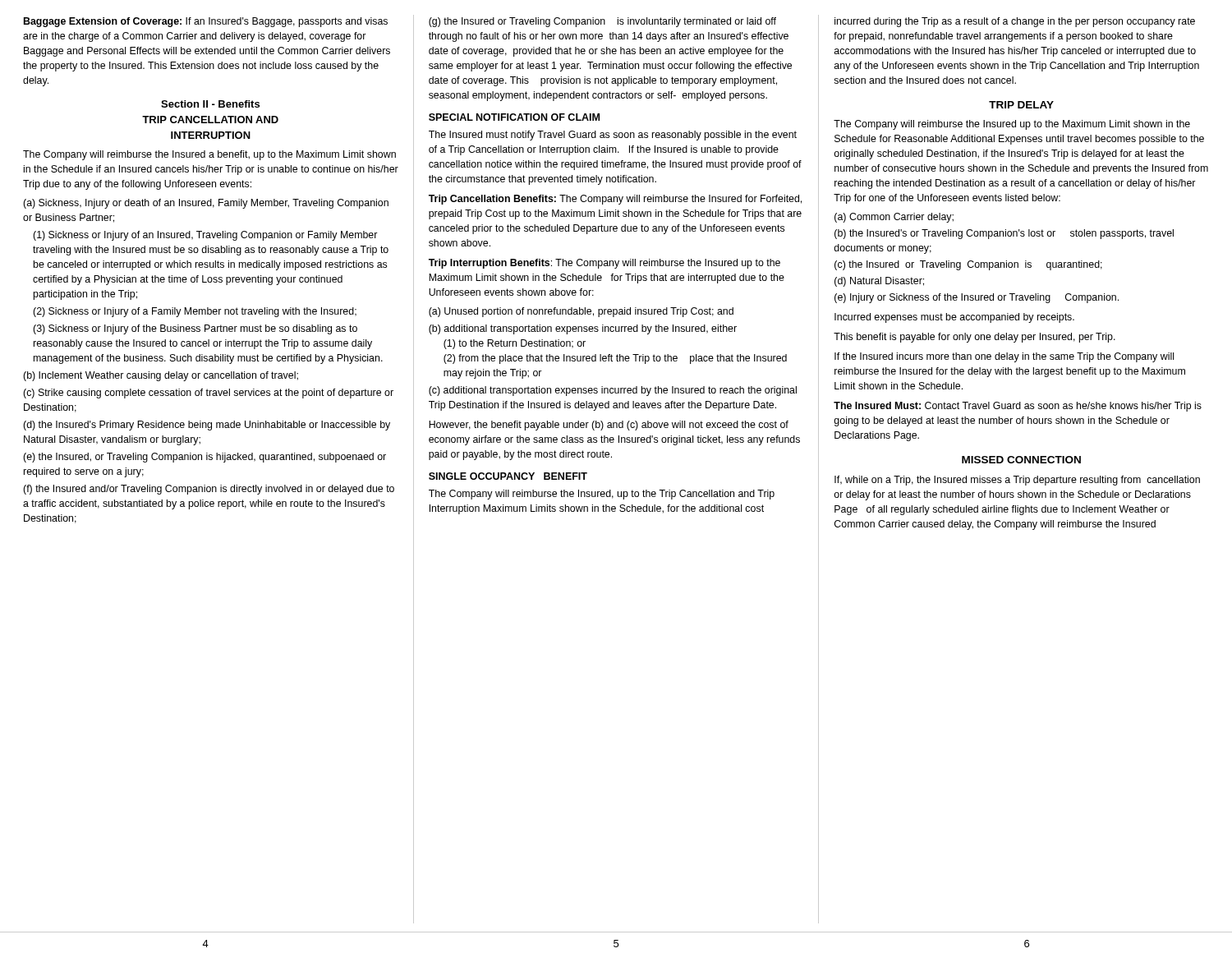Locate the block of text that opens with "If, while on a Trip,"
The image size is (1232, 953).
1017,502
